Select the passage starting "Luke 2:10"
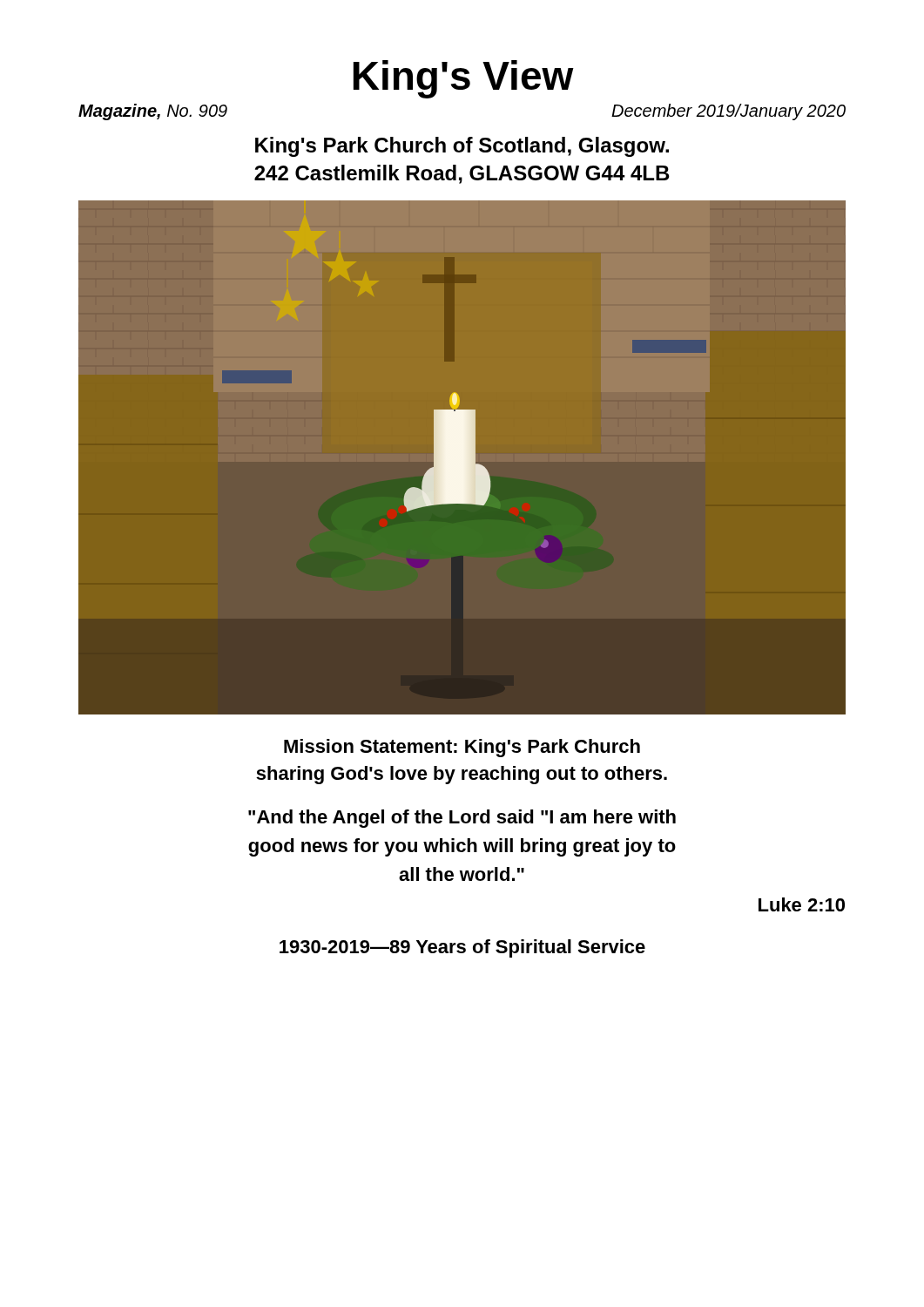This screenshot has height=1307, width=924. [x=801, y=905]
